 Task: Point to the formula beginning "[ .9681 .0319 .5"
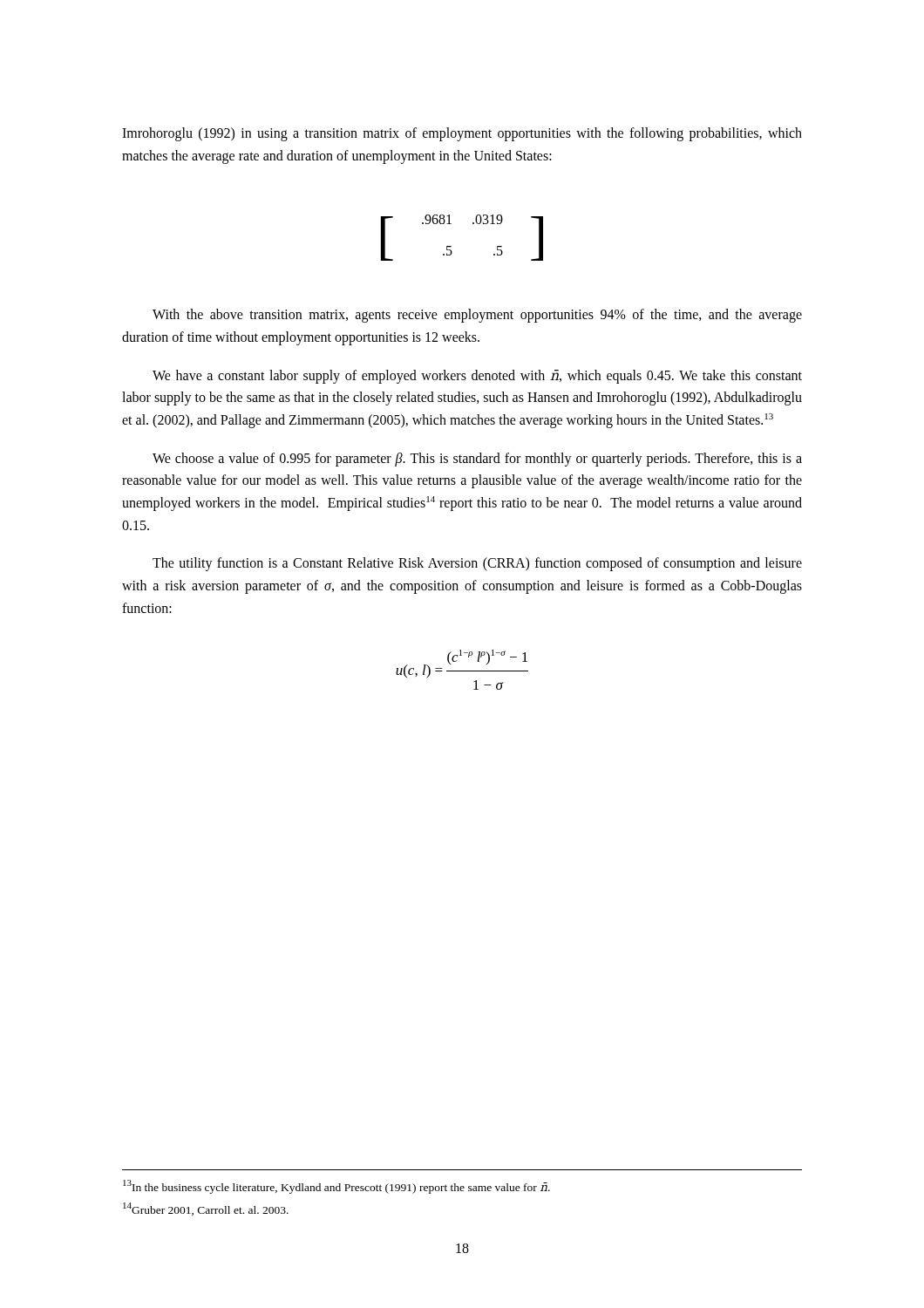(x=462, y=235)
